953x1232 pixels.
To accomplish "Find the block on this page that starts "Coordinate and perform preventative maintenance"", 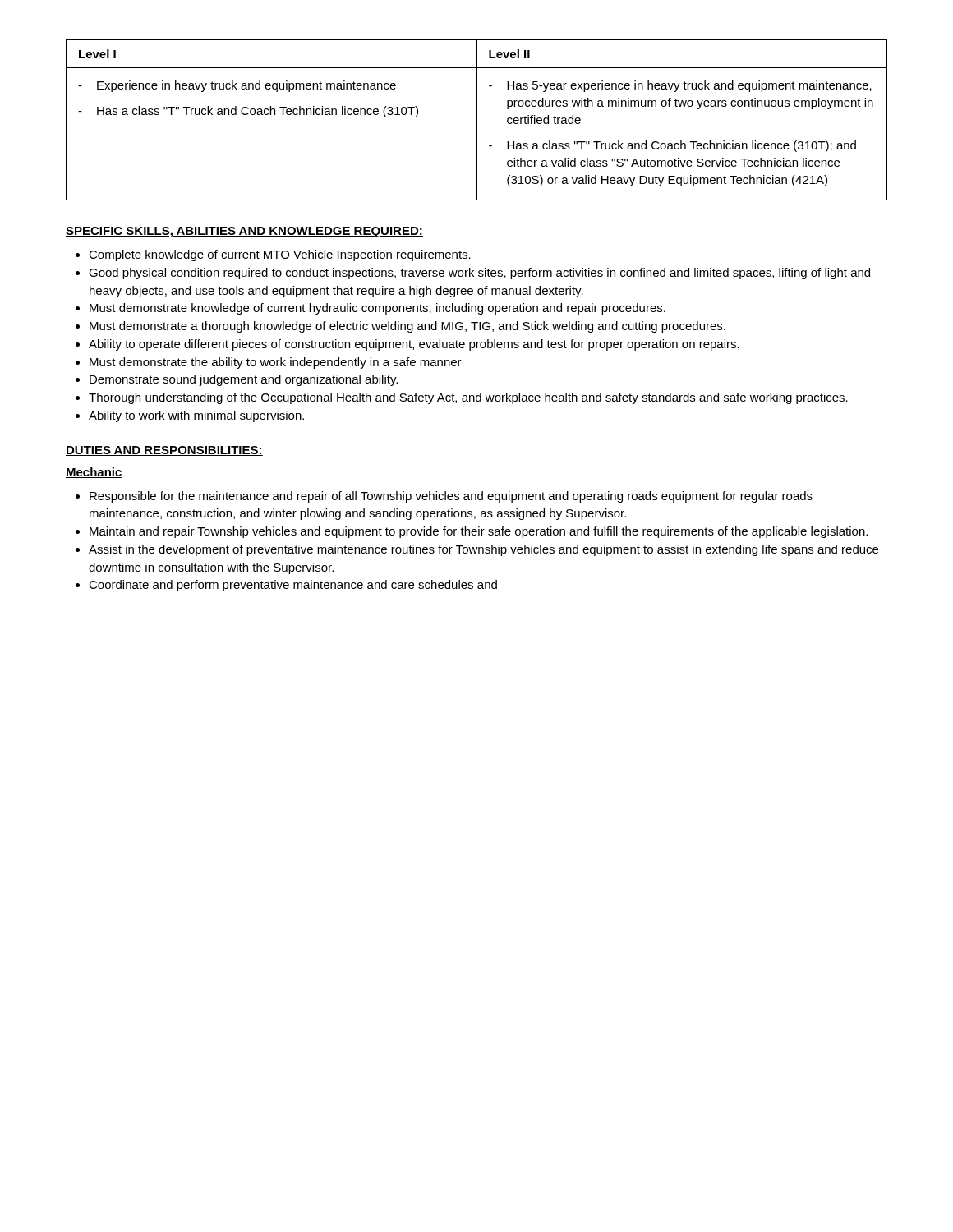I will click(488, 585).
